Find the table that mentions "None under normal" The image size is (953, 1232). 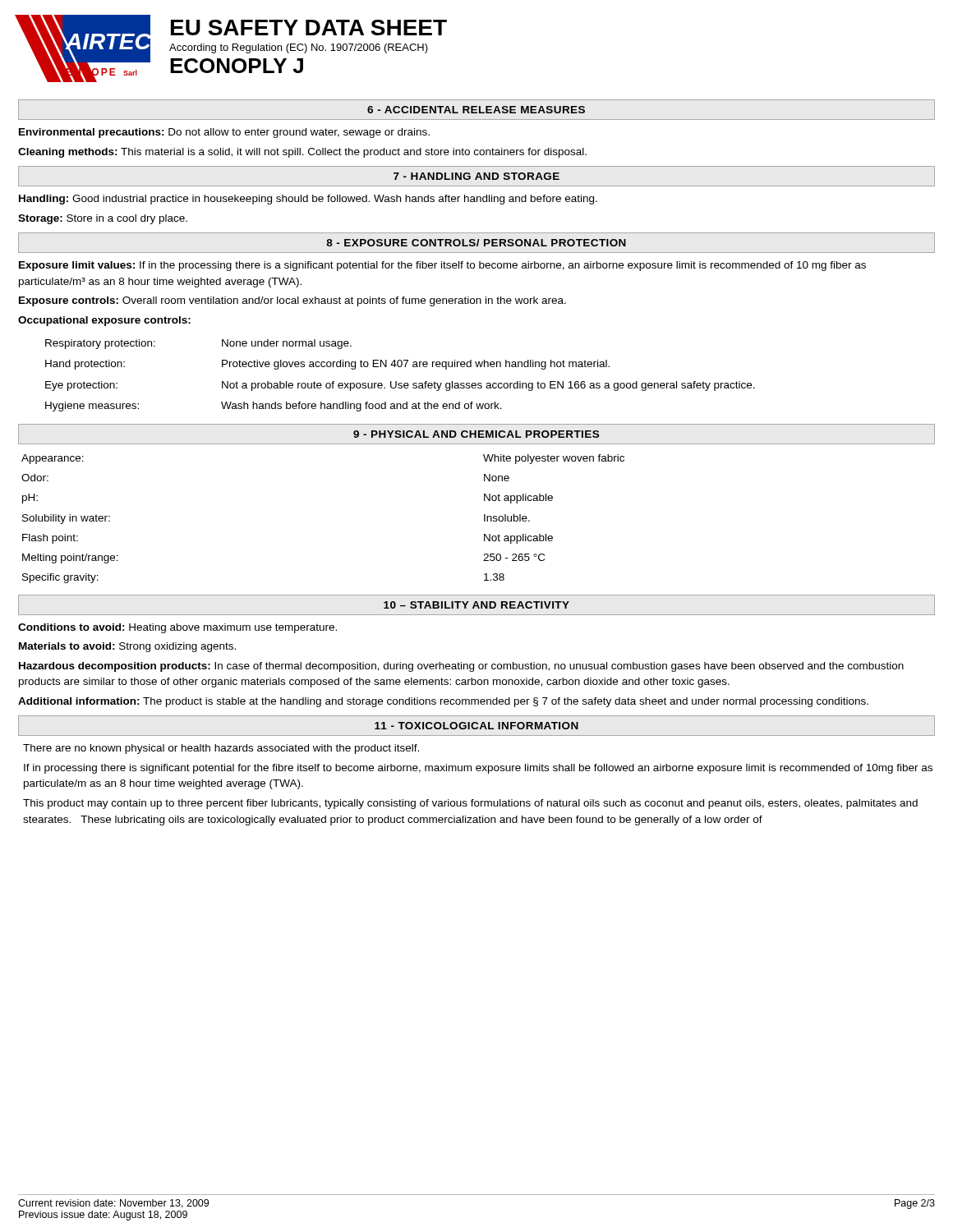tap(481, 375)
